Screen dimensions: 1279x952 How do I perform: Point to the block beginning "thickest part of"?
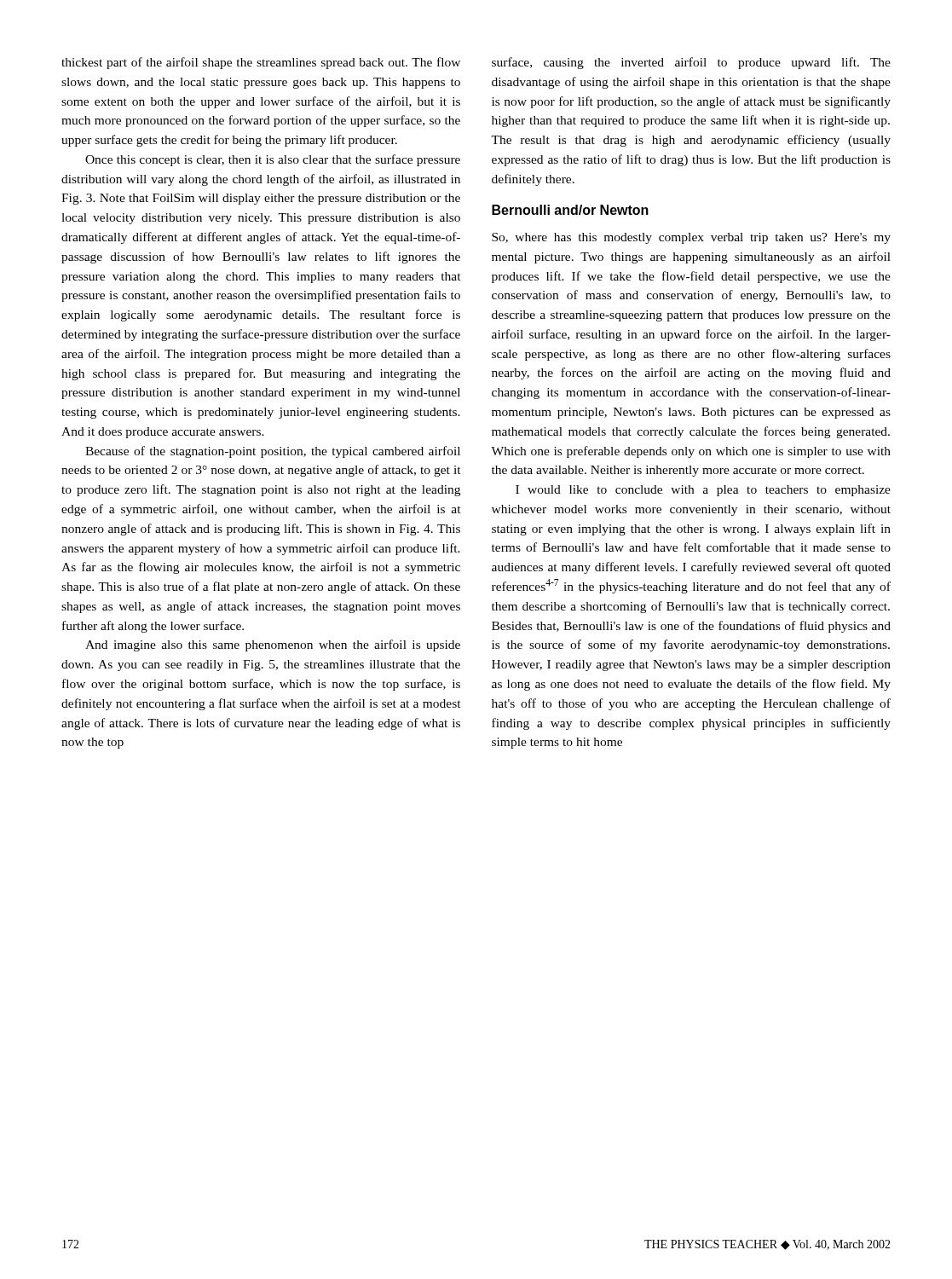[261, 403]
